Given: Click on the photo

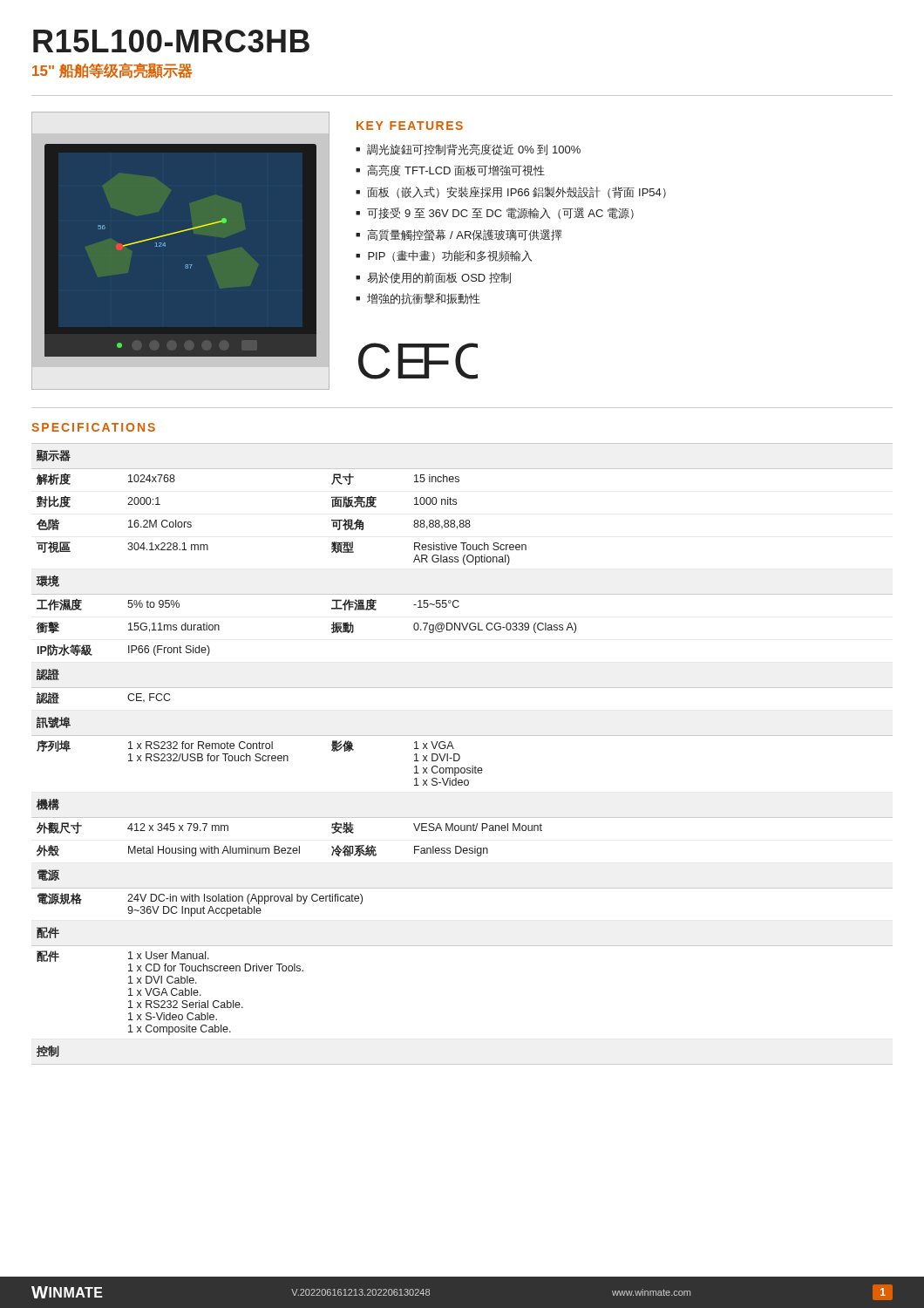Looking at the screenshot, I should point(180,250).
